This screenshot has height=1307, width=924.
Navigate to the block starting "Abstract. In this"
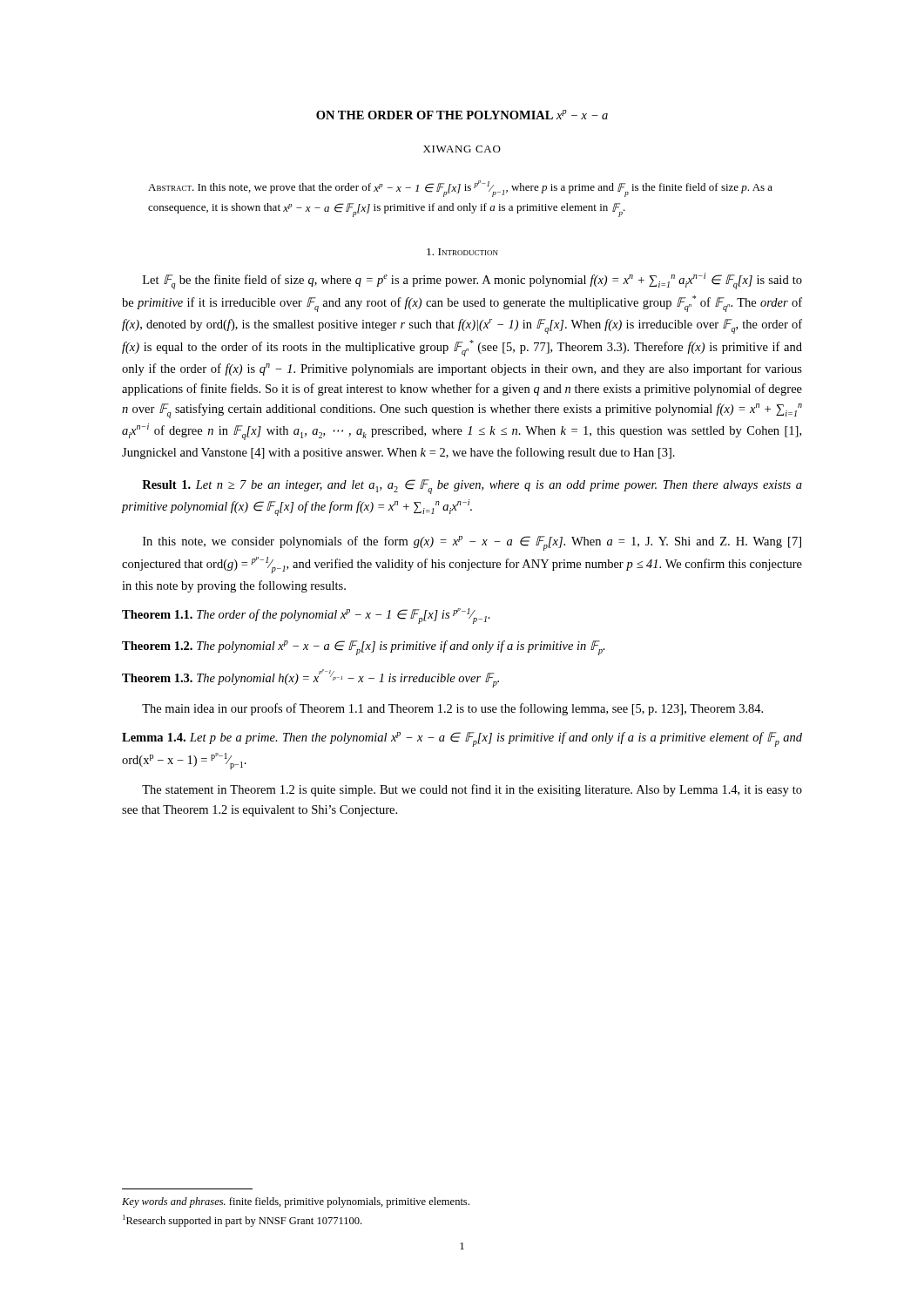pos(460,197)
